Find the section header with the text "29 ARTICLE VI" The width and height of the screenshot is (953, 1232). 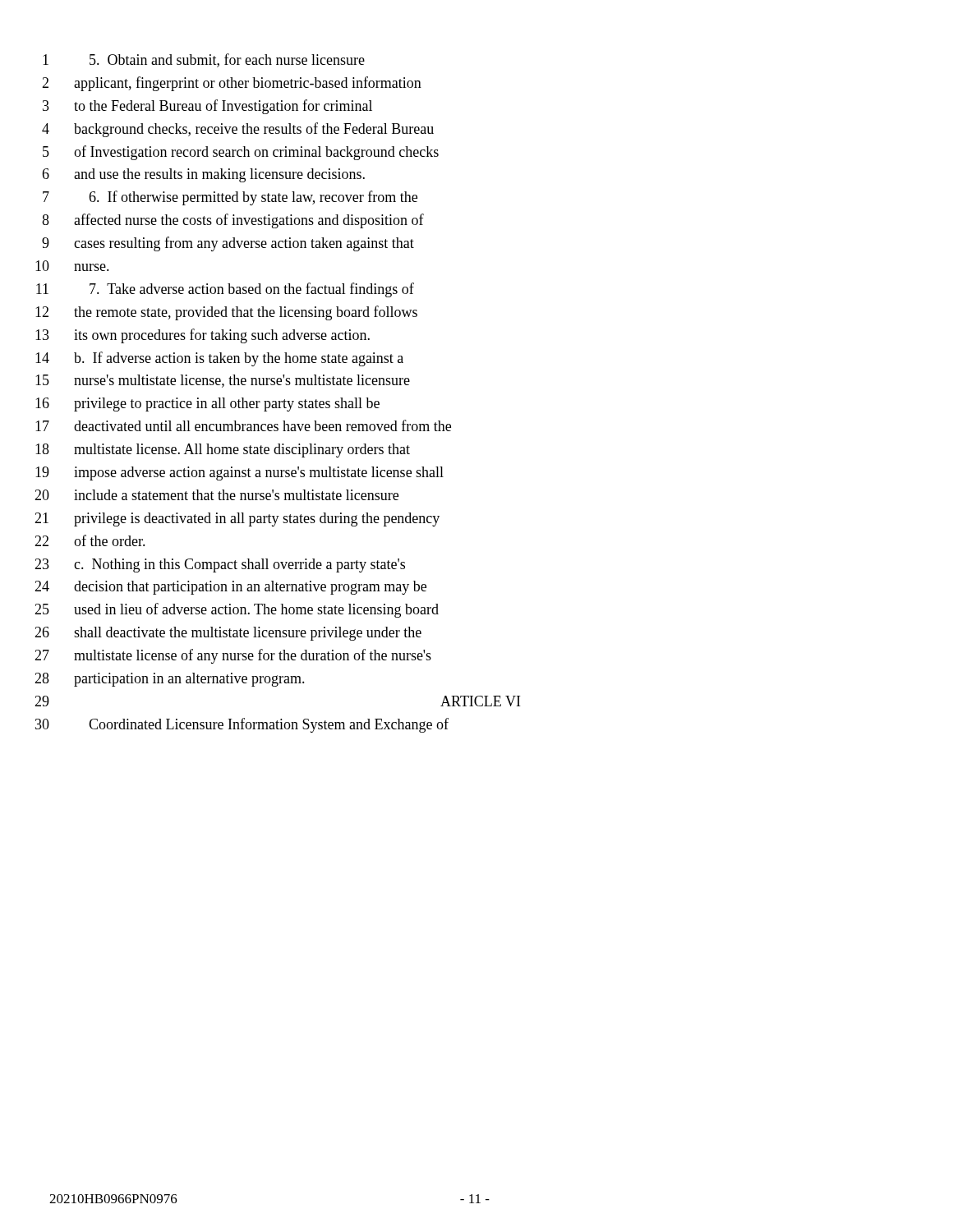point(476,702)
